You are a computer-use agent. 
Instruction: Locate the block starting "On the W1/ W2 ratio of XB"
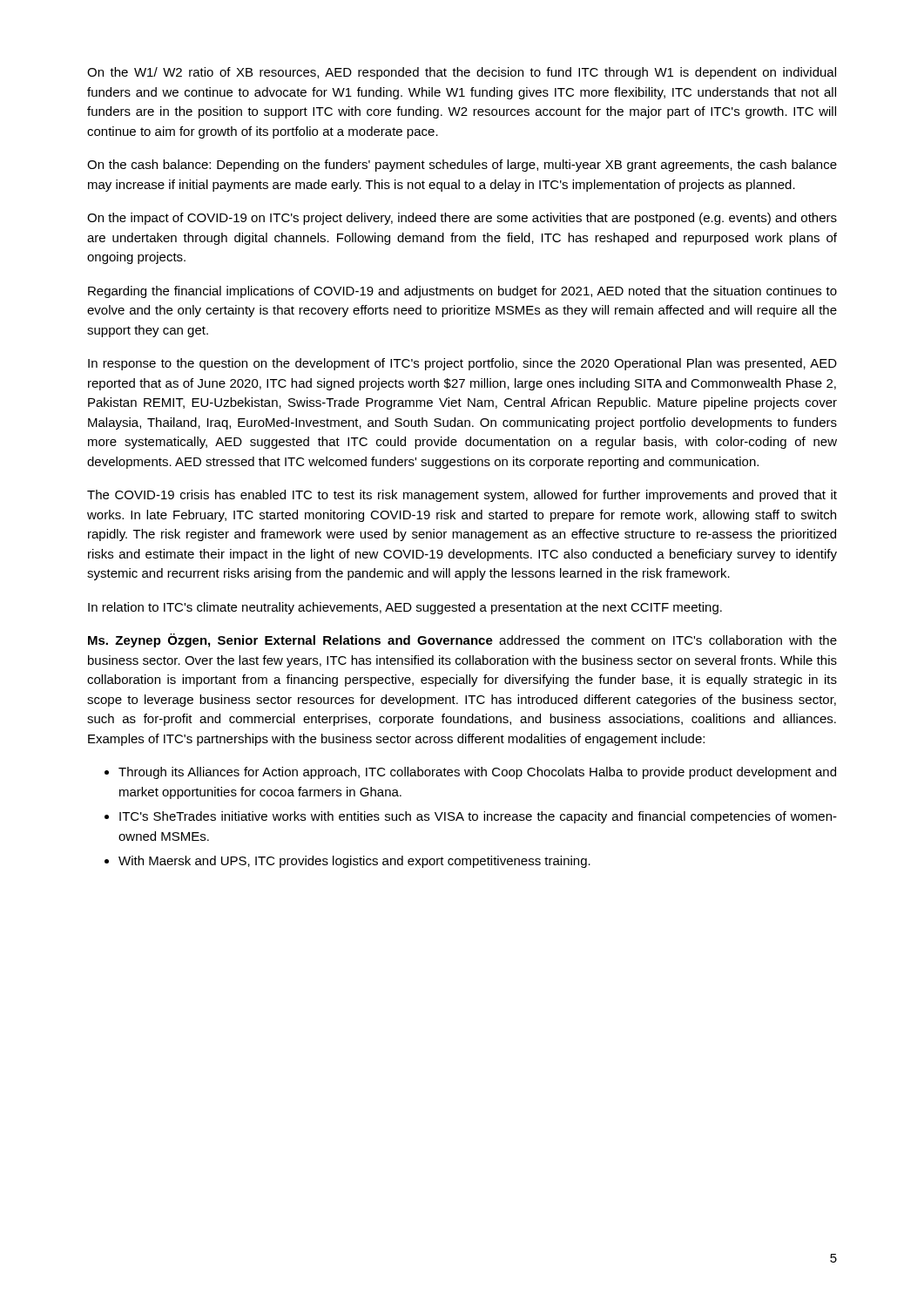462,101
